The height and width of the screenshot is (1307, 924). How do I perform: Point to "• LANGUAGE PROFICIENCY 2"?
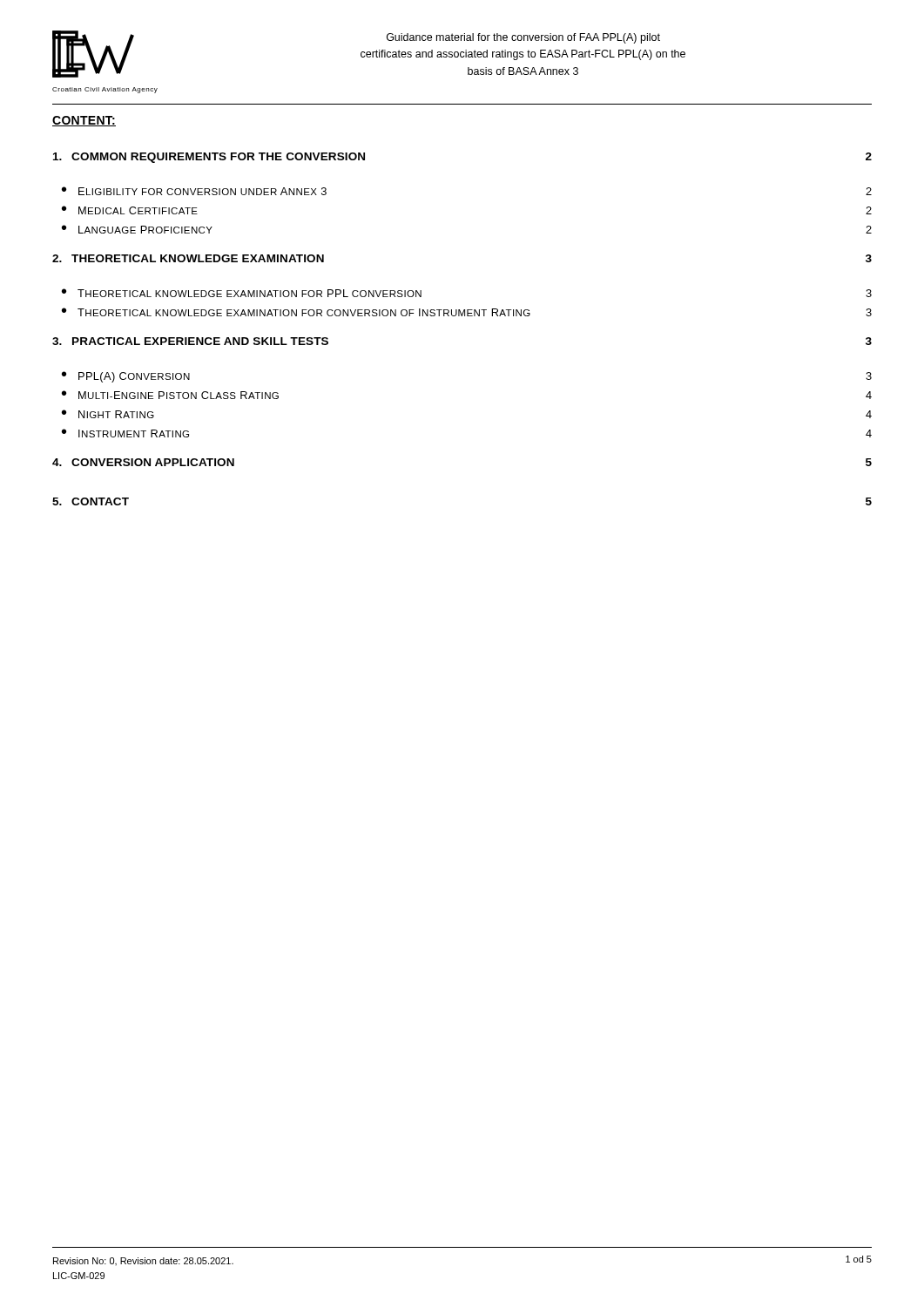[145, 230]
